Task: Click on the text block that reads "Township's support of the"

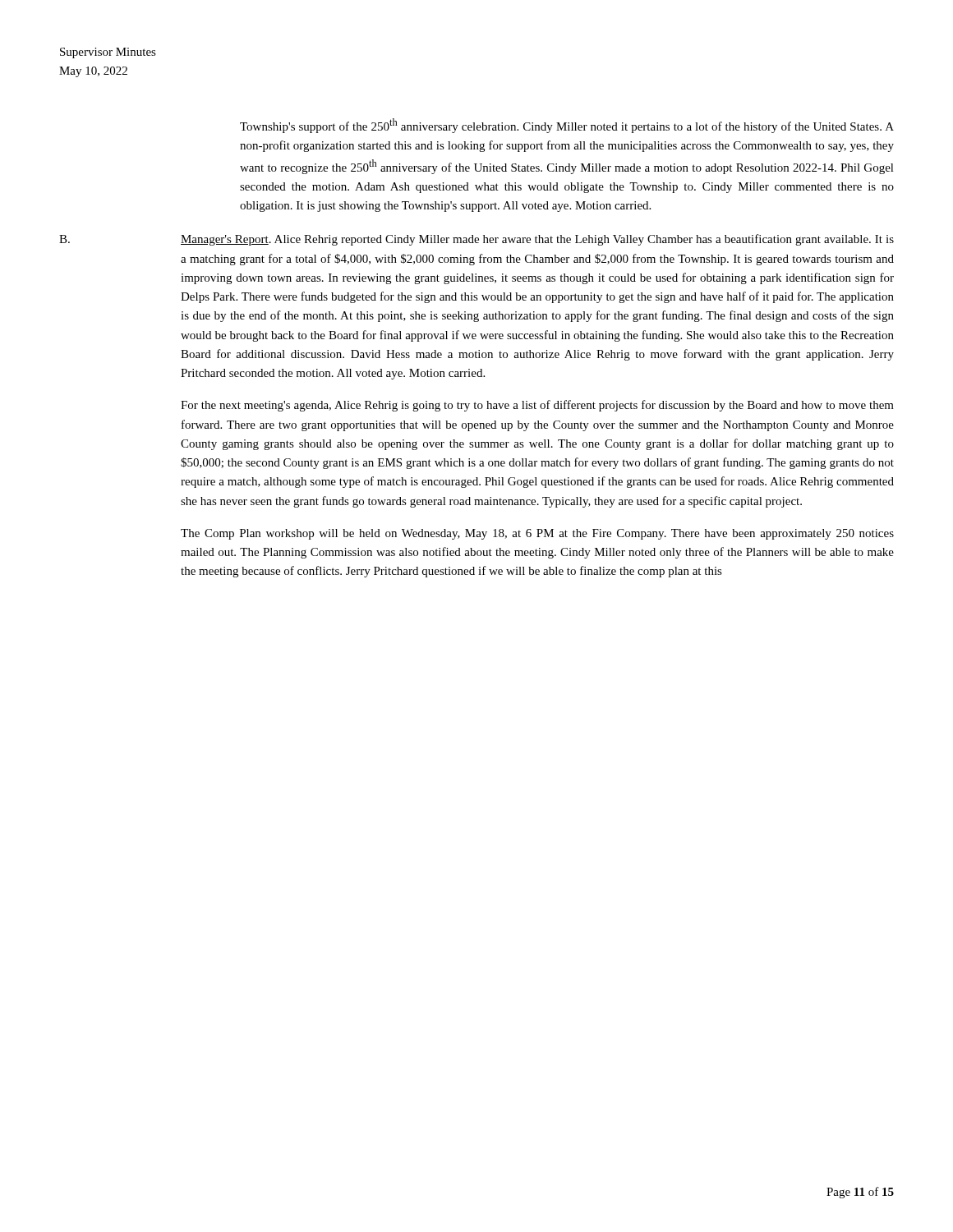Action: click(567, 164)
